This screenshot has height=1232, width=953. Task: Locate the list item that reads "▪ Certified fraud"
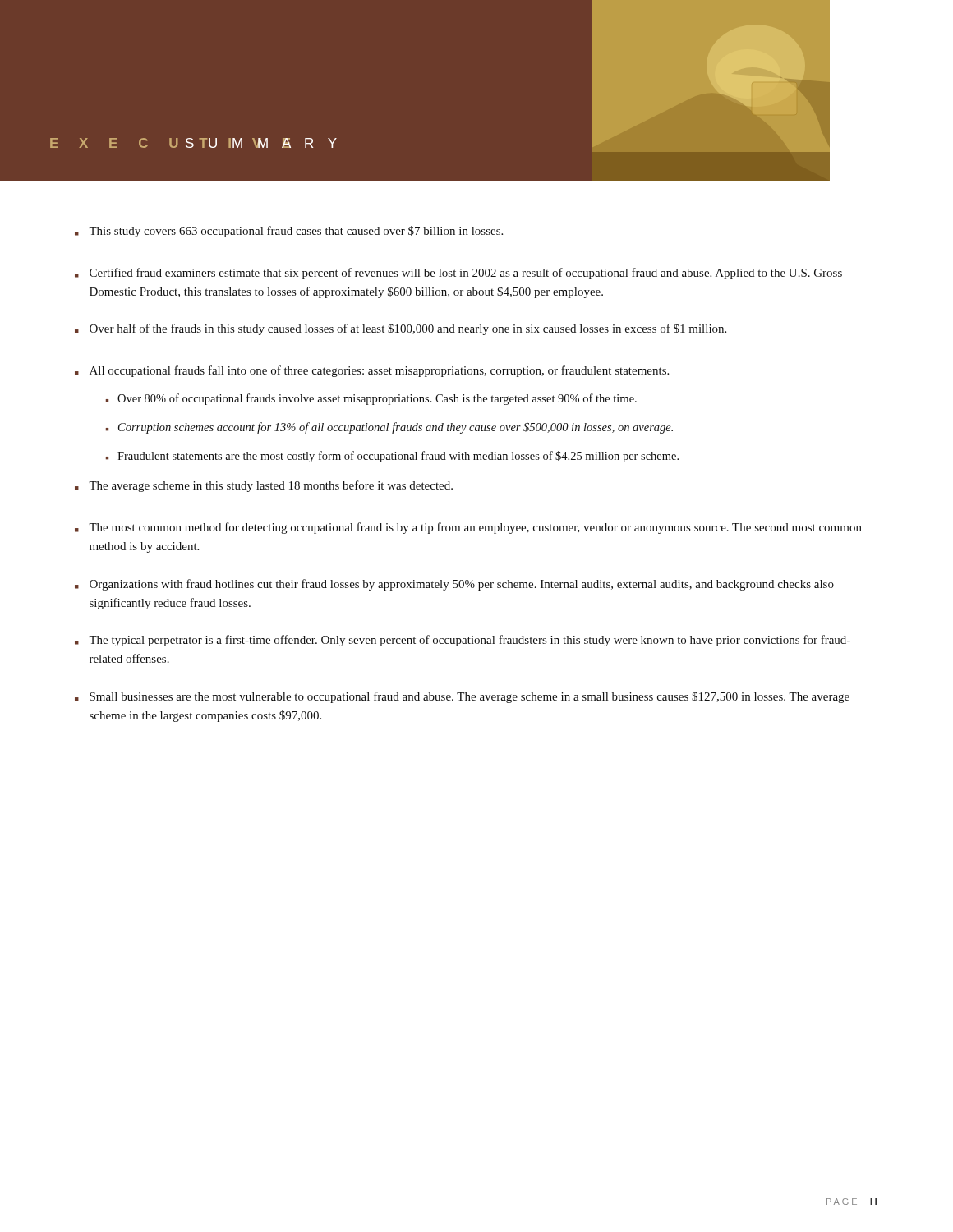pyautogui.click(x=476, y=283)
